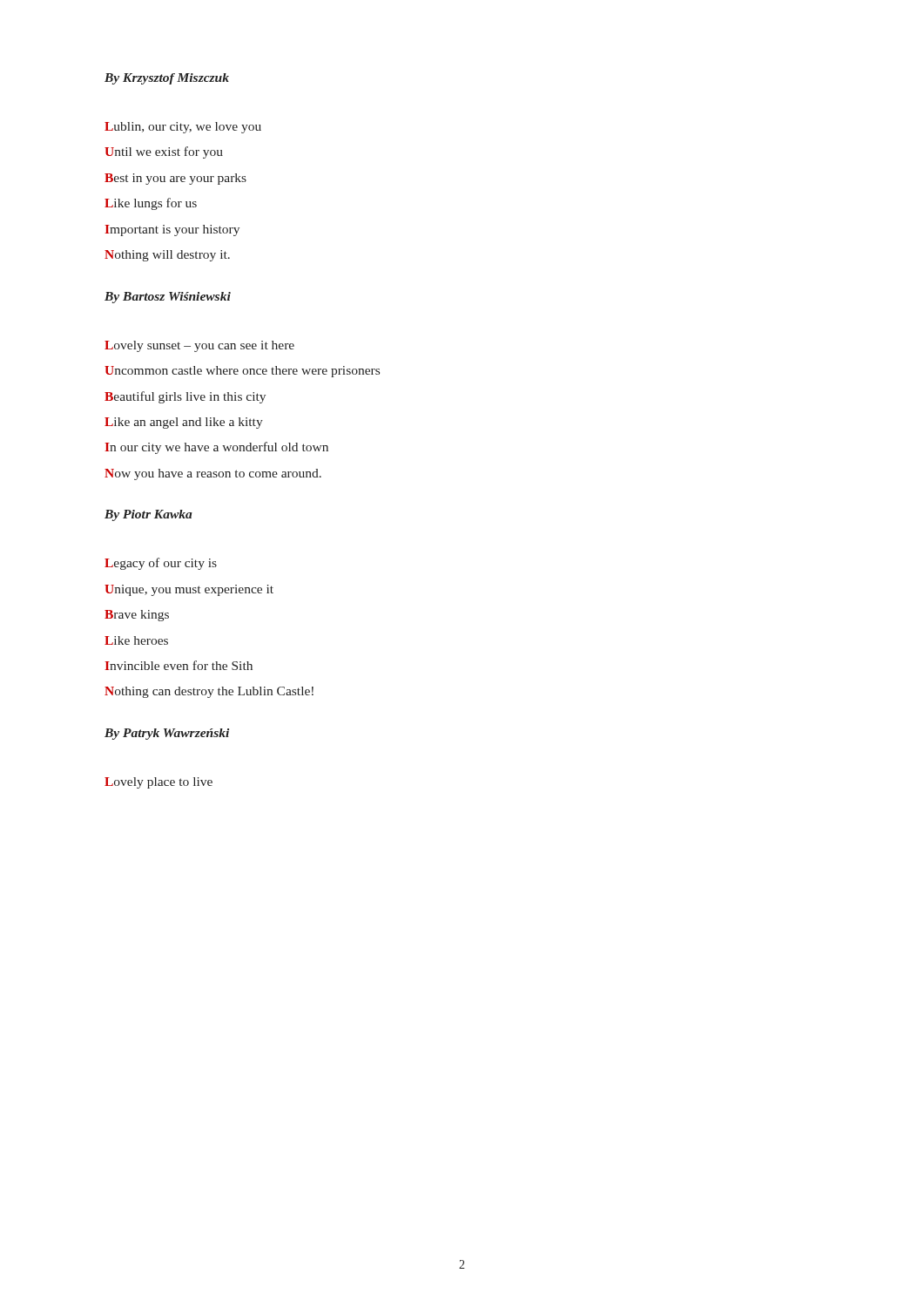Image resolution: width=924 pixels, height=1307 pixels.
Task: Locate the list item containing "Lovely place to live"
Action: 159,781
